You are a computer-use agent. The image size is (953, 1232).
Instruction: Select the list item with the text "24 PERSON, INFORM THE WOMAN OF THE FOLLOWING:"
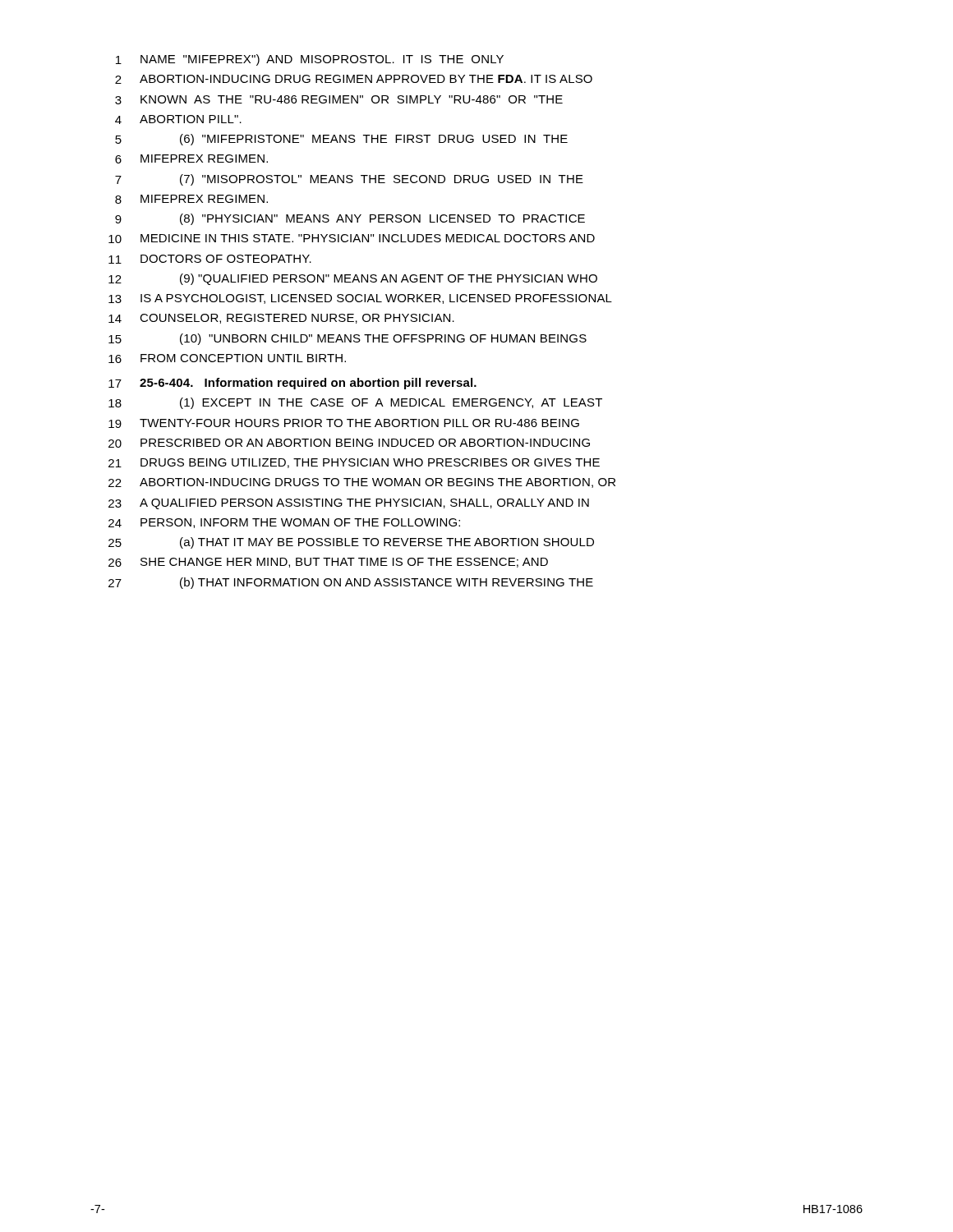(x=284, y=523)
